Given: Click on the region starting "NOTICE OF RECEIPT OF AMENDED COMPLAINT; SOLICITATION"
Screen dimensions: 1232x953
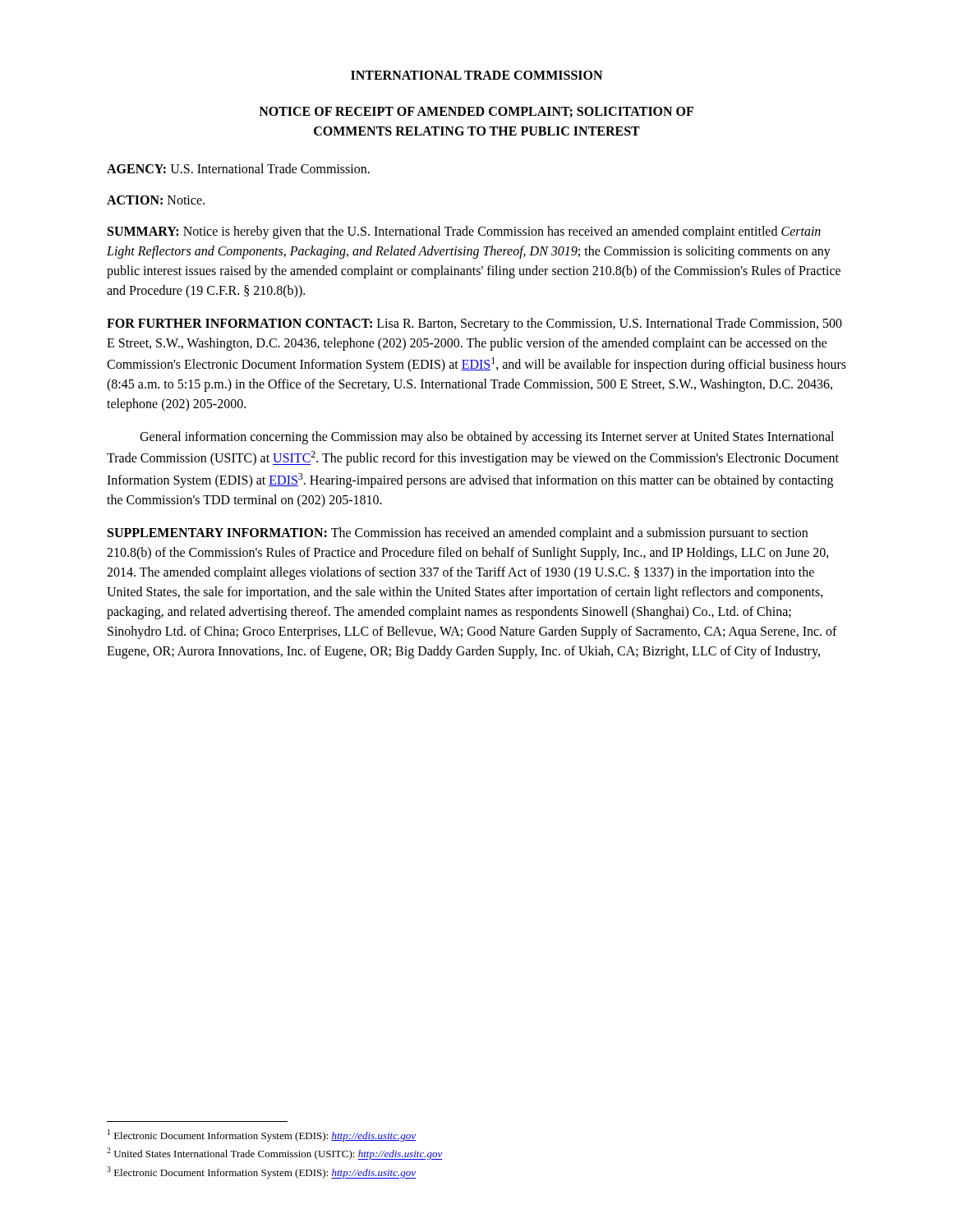Looking at the screenshot, I should click(476, 122).
